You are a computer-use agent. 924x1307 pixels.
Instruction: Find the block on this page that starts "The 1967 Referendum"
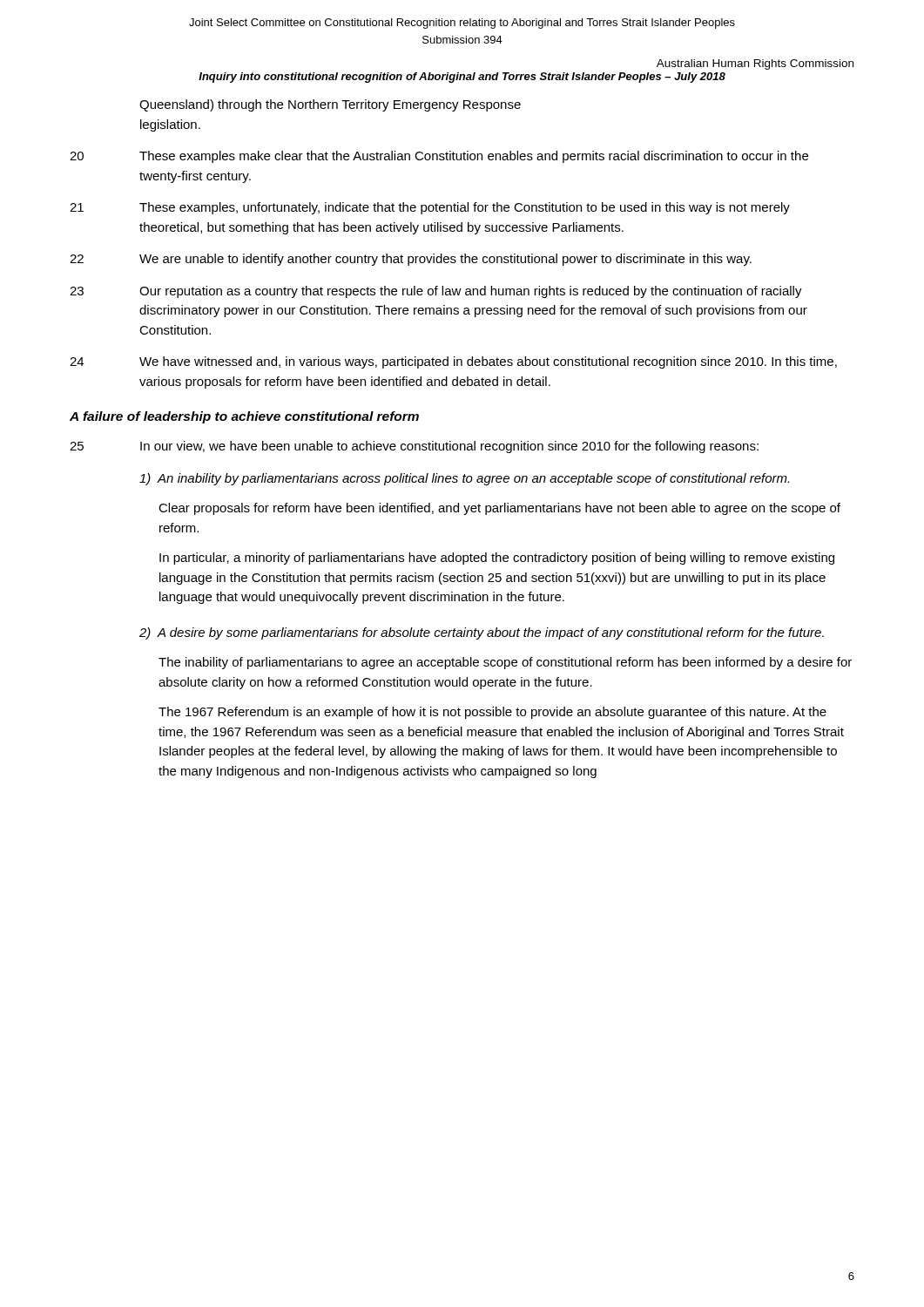(x=501, y=741)
